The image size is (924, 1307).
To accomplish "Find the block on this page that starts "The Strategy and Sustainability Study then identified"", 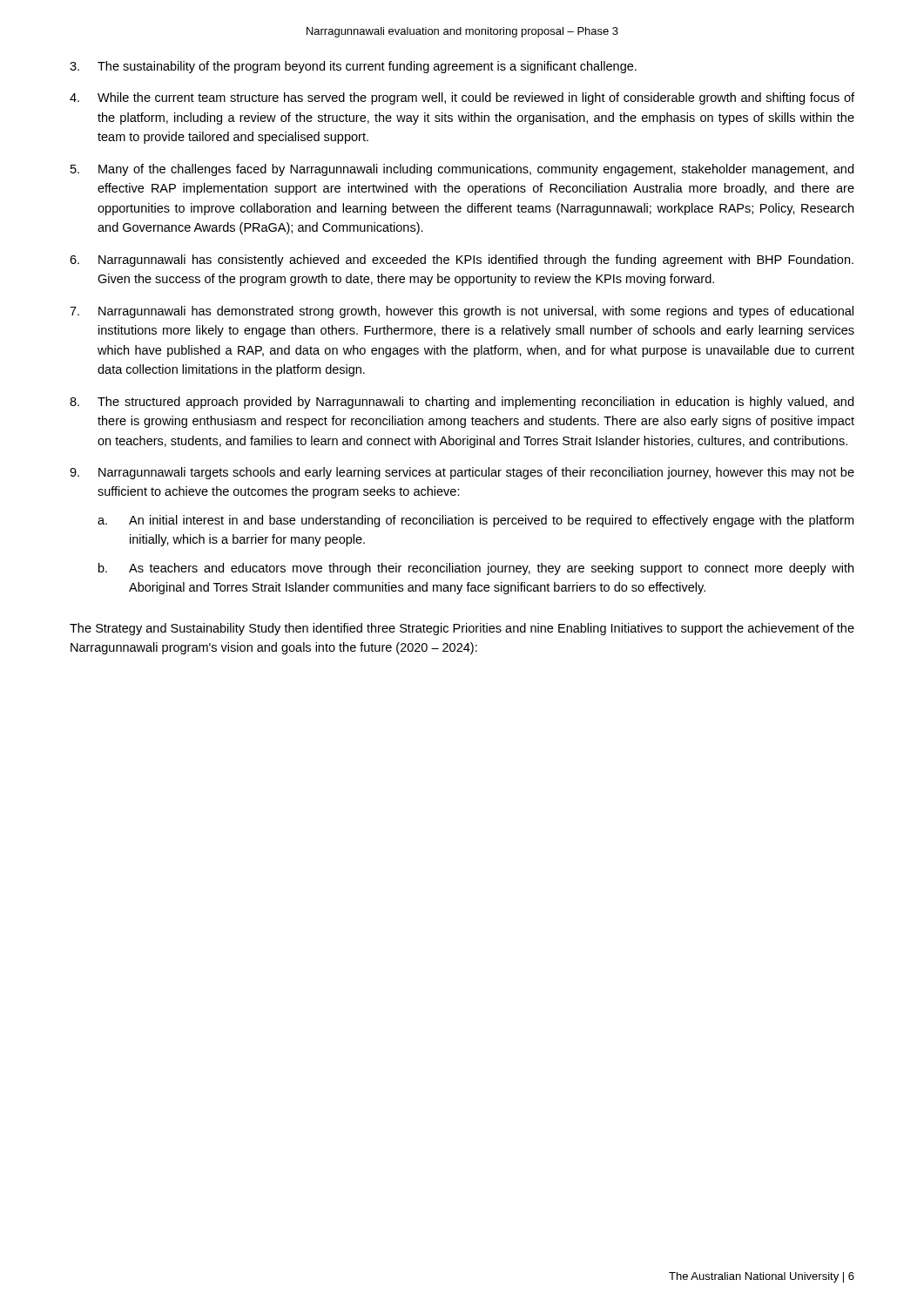I will (x=462, y=638).
